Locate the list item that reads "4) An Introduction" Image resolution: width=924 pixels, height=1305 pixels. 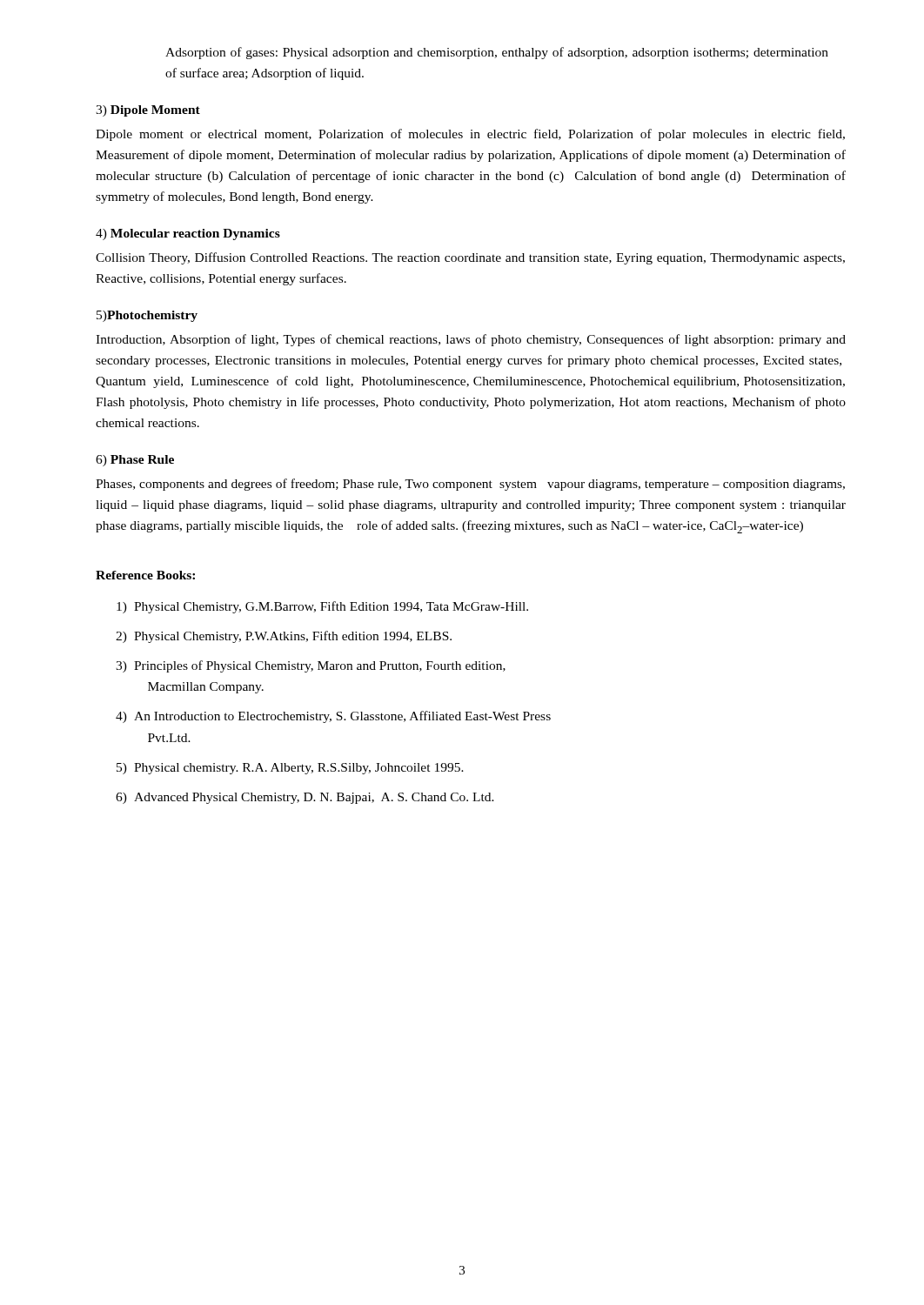coord(471,727)
